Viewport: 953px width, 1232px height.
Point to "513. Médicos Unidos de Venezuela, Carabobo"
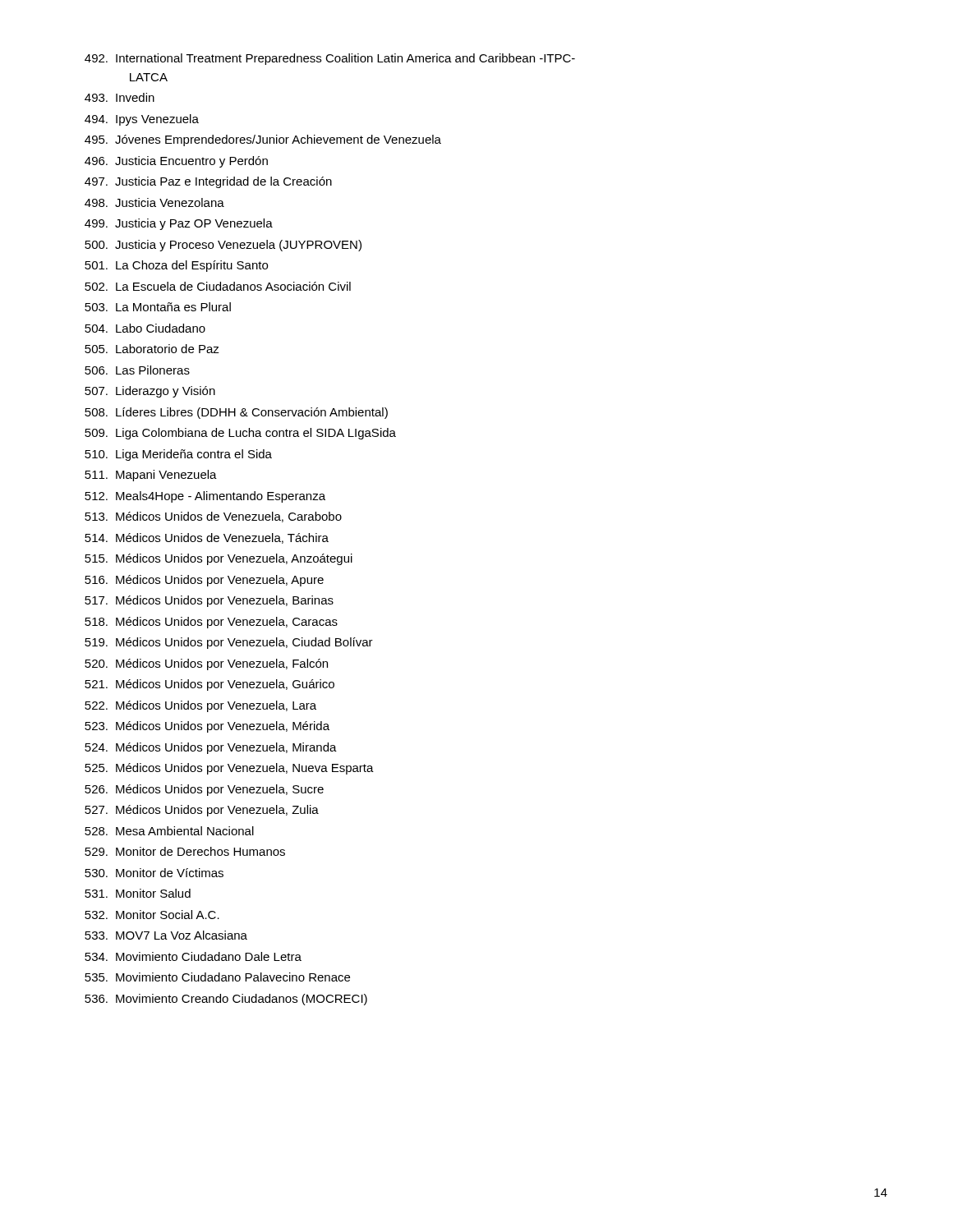tap(213, 517)
